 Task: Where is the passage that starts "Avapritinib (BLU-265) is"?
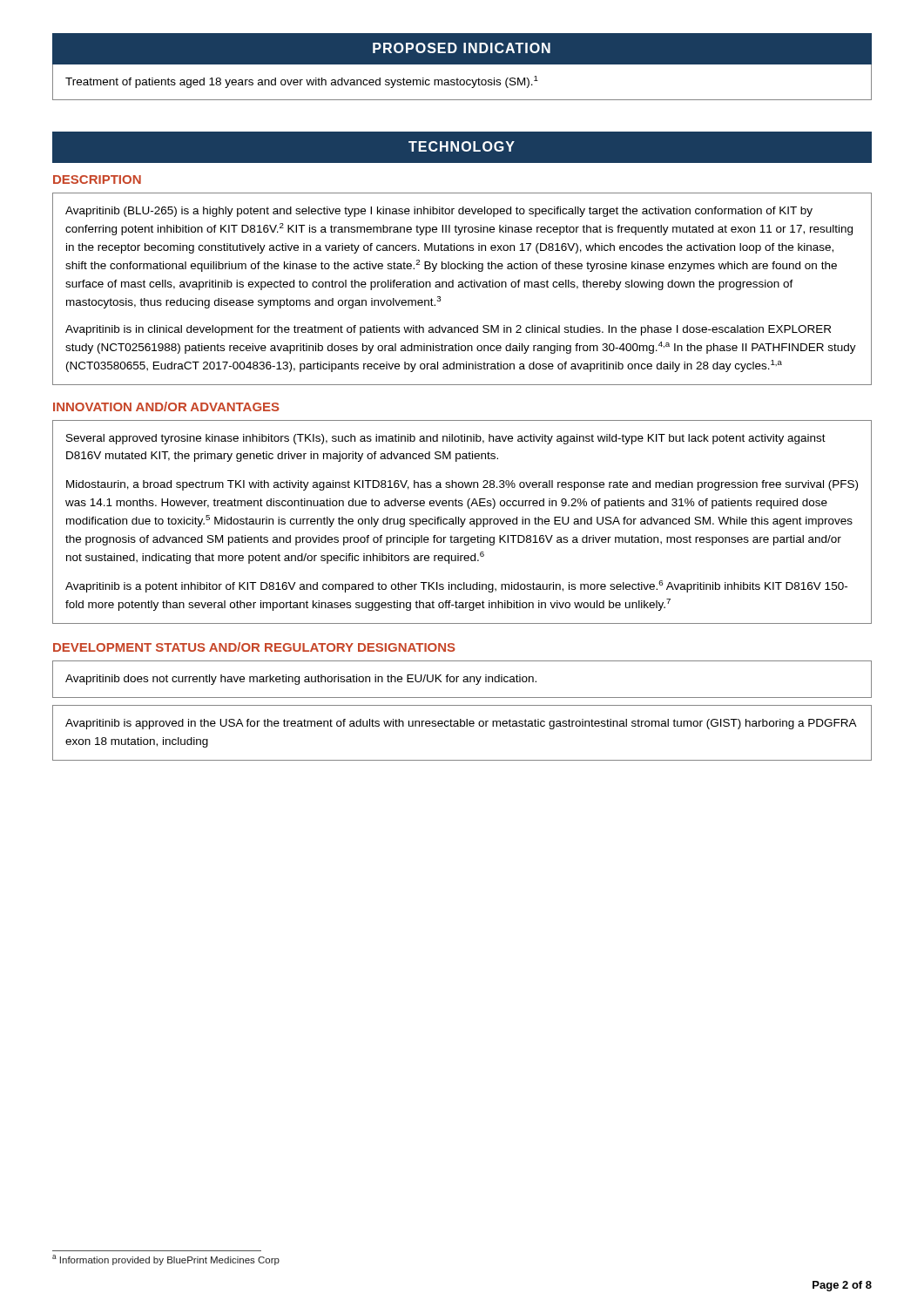point(462,289)
